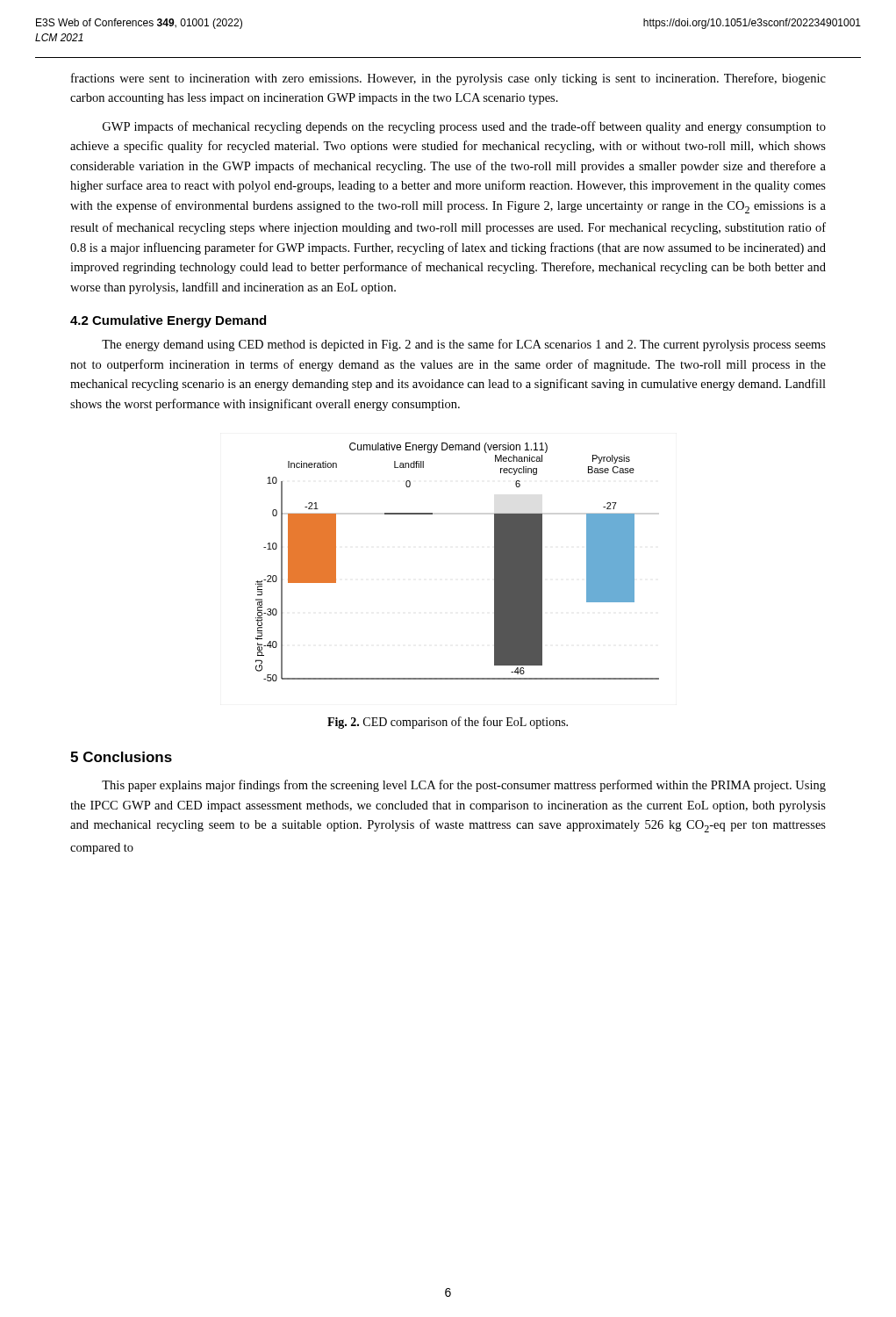This screenshot has width=896, height=1317.
Task: Click a bar chart
Action: coord(448,571)
